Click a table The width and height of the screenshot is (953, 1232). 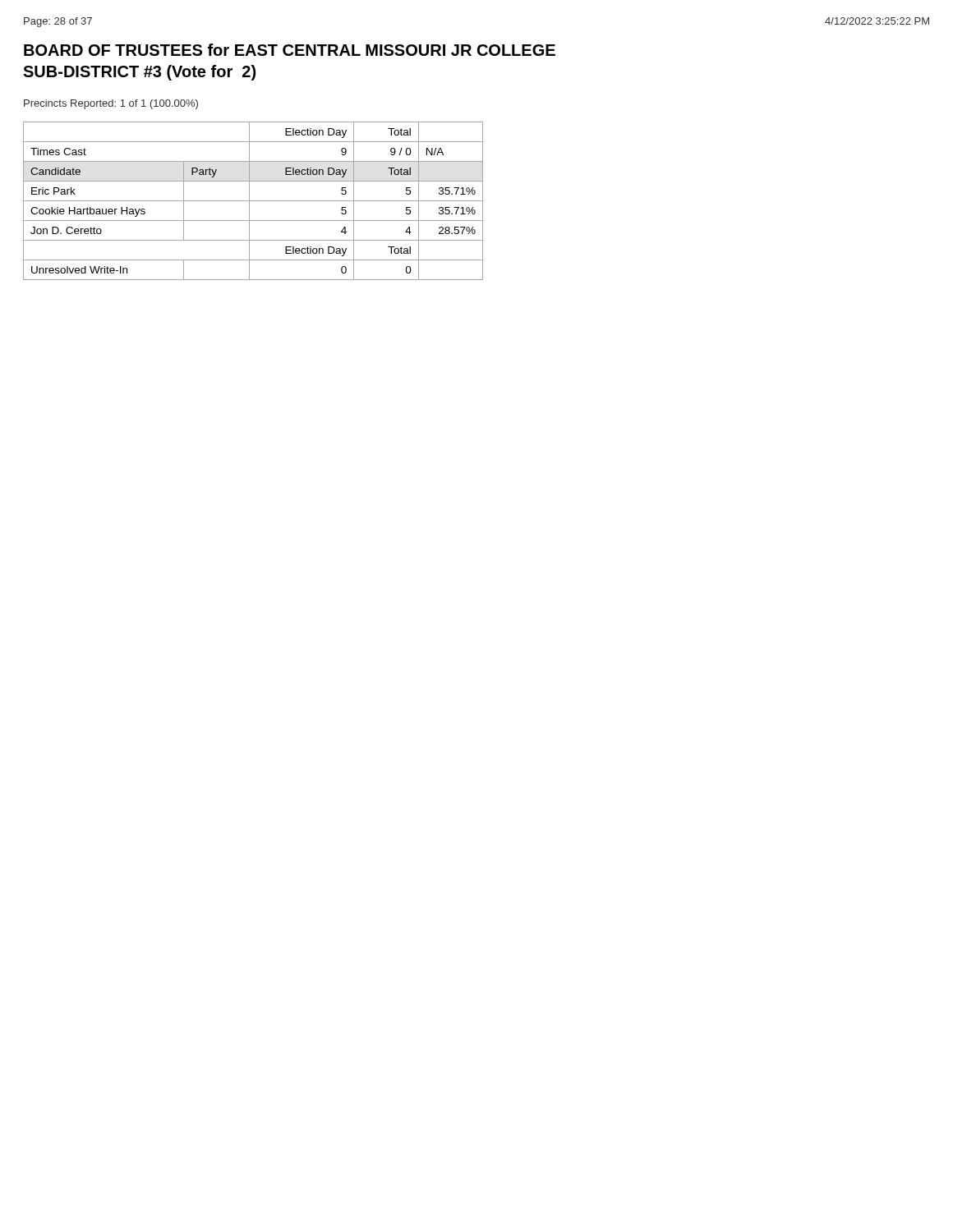click(253, 201)
